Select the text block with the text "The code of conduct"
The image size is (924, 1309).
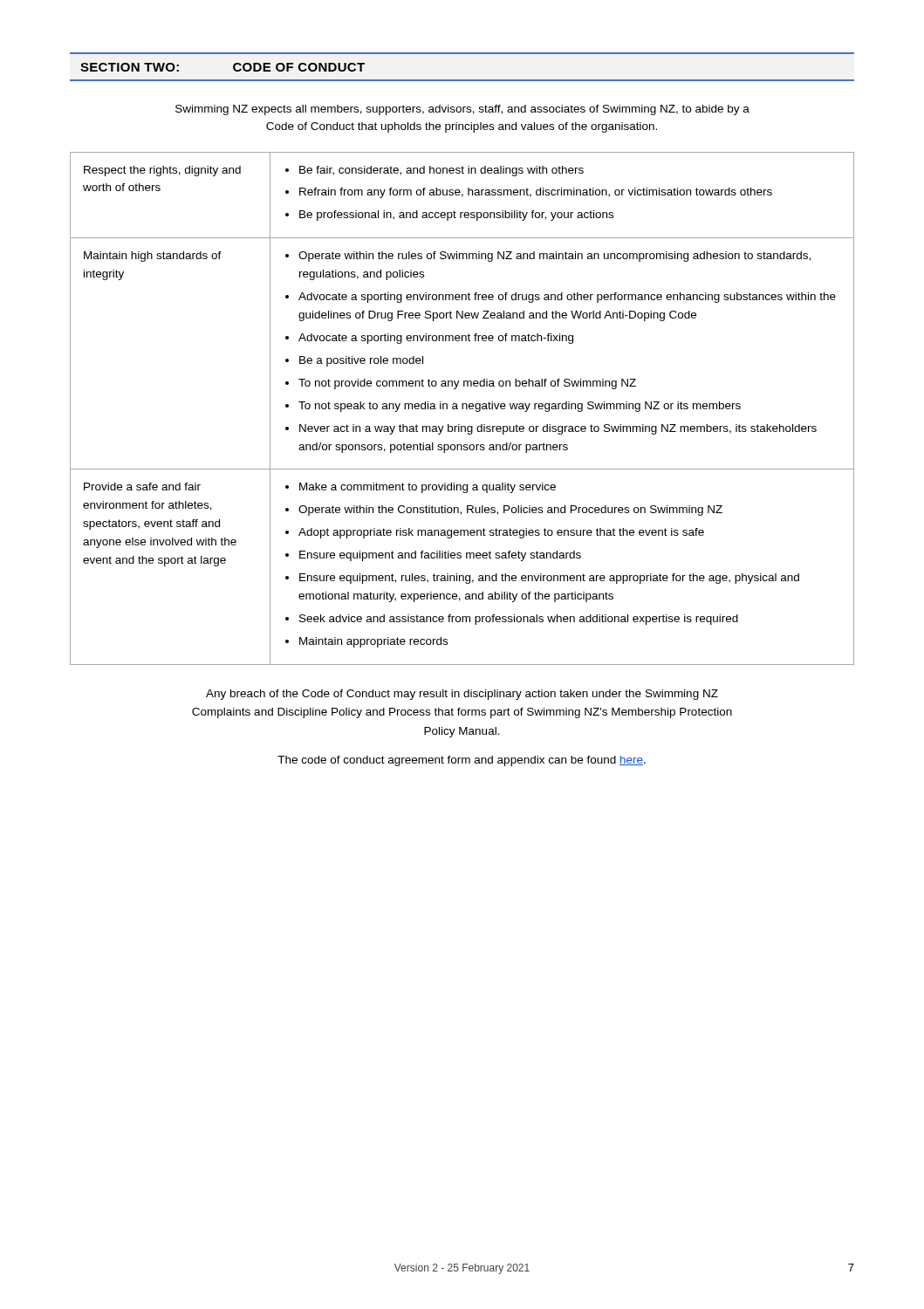(462, 759)
